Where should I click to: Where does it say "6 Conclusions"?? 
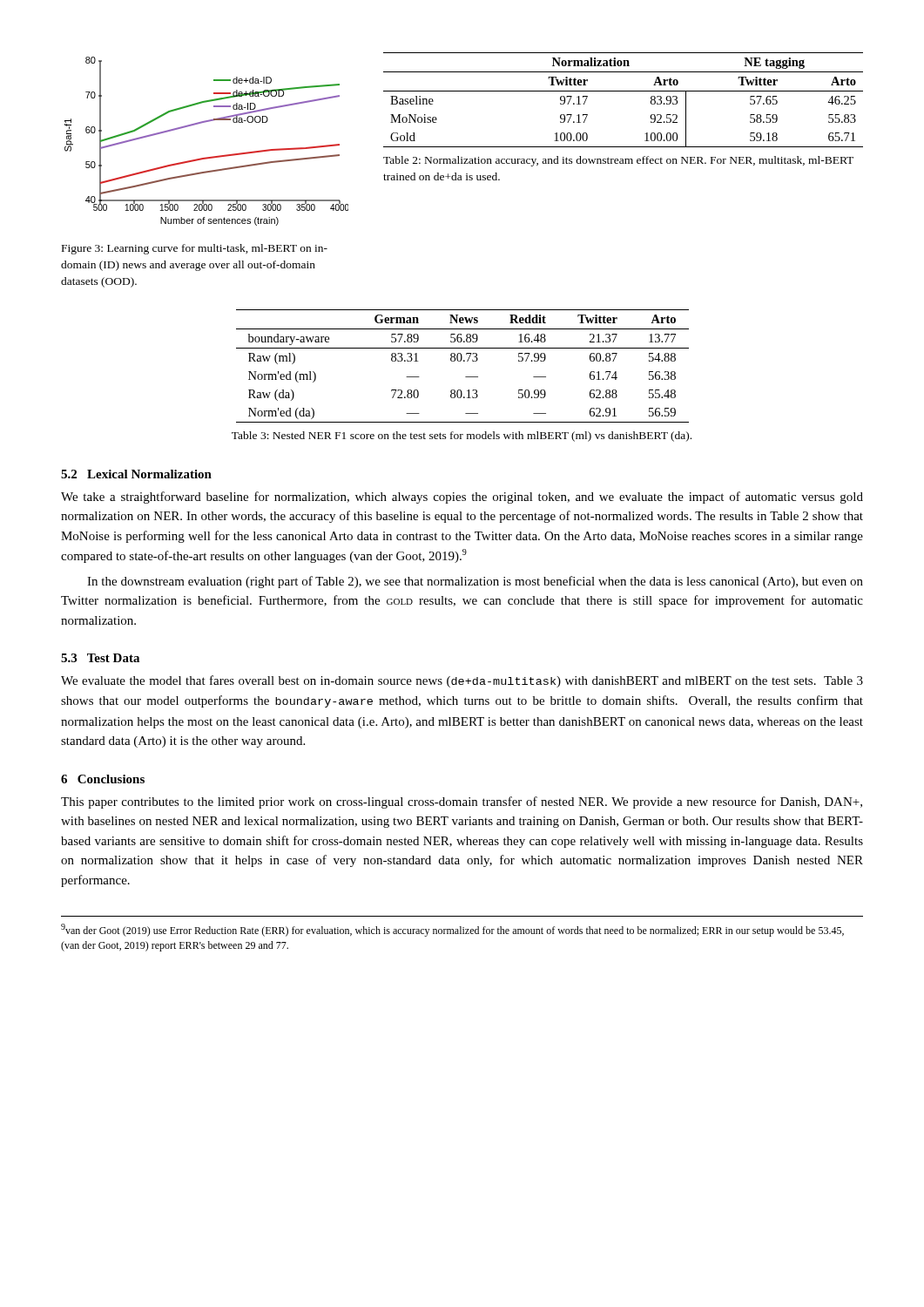click(103, 779)
